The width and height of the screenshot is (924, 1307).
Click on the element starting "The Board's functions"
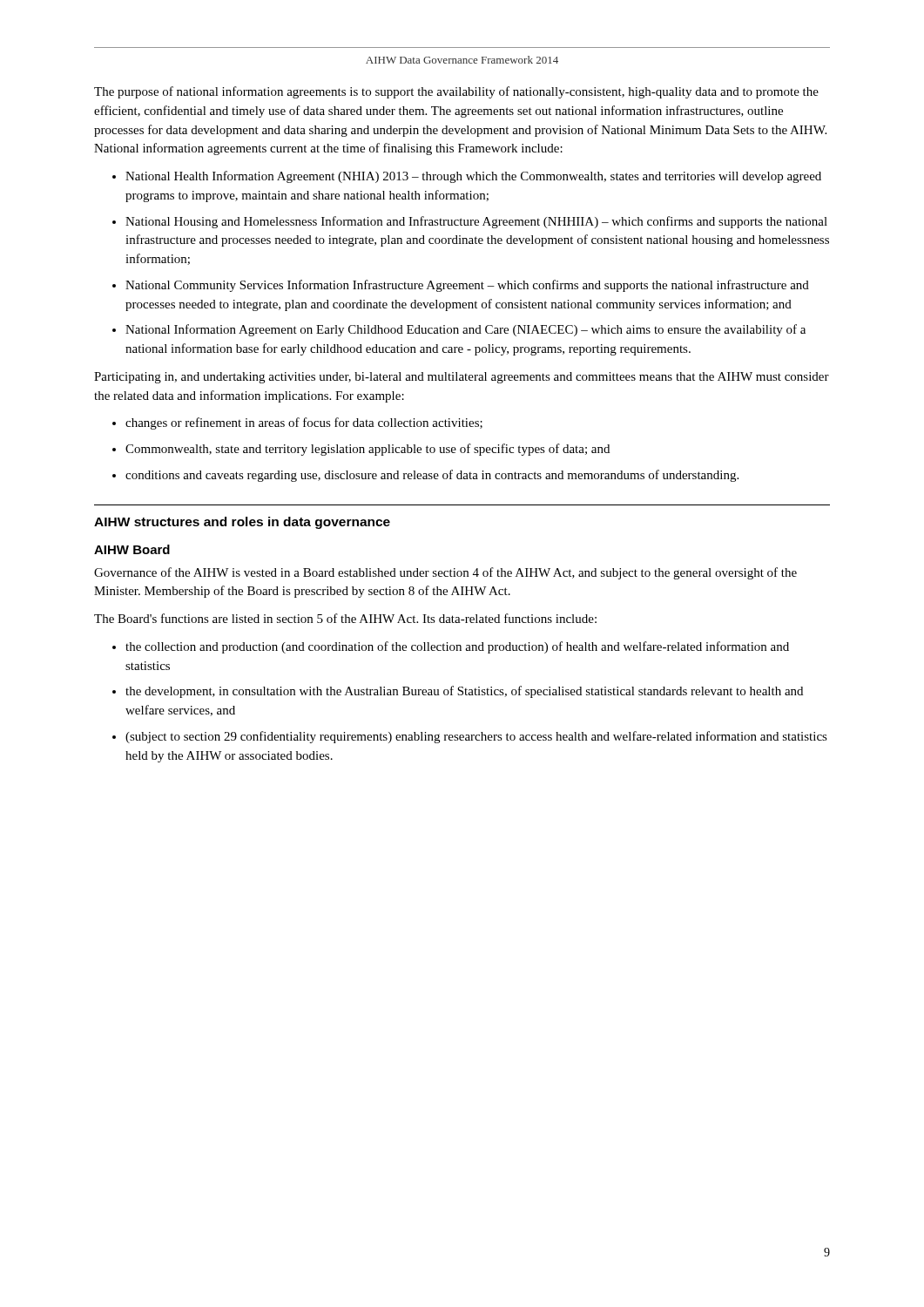pos(462,619)
